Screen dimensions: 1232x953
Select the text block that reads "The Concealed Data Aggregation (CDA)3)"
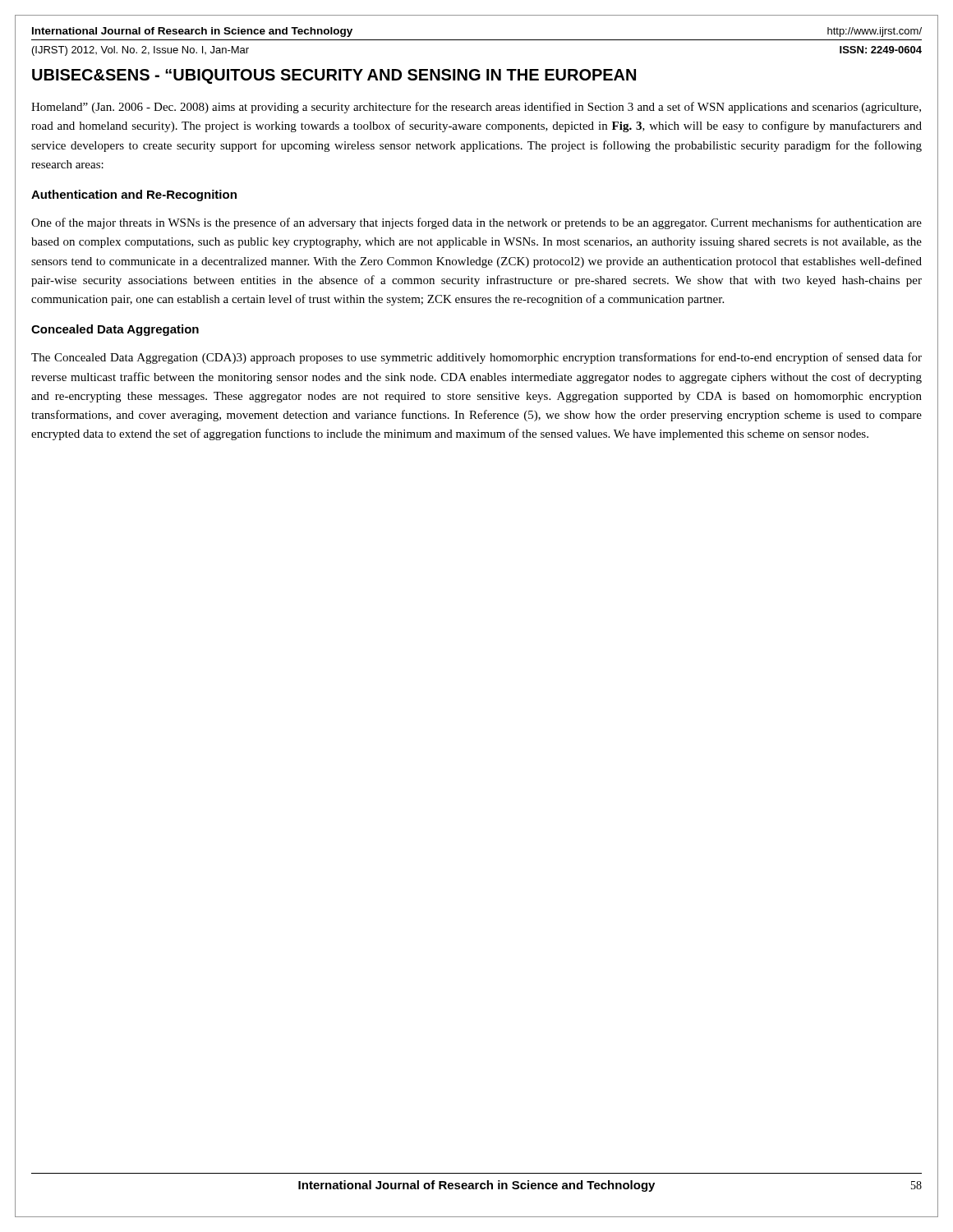click(476, 396)
